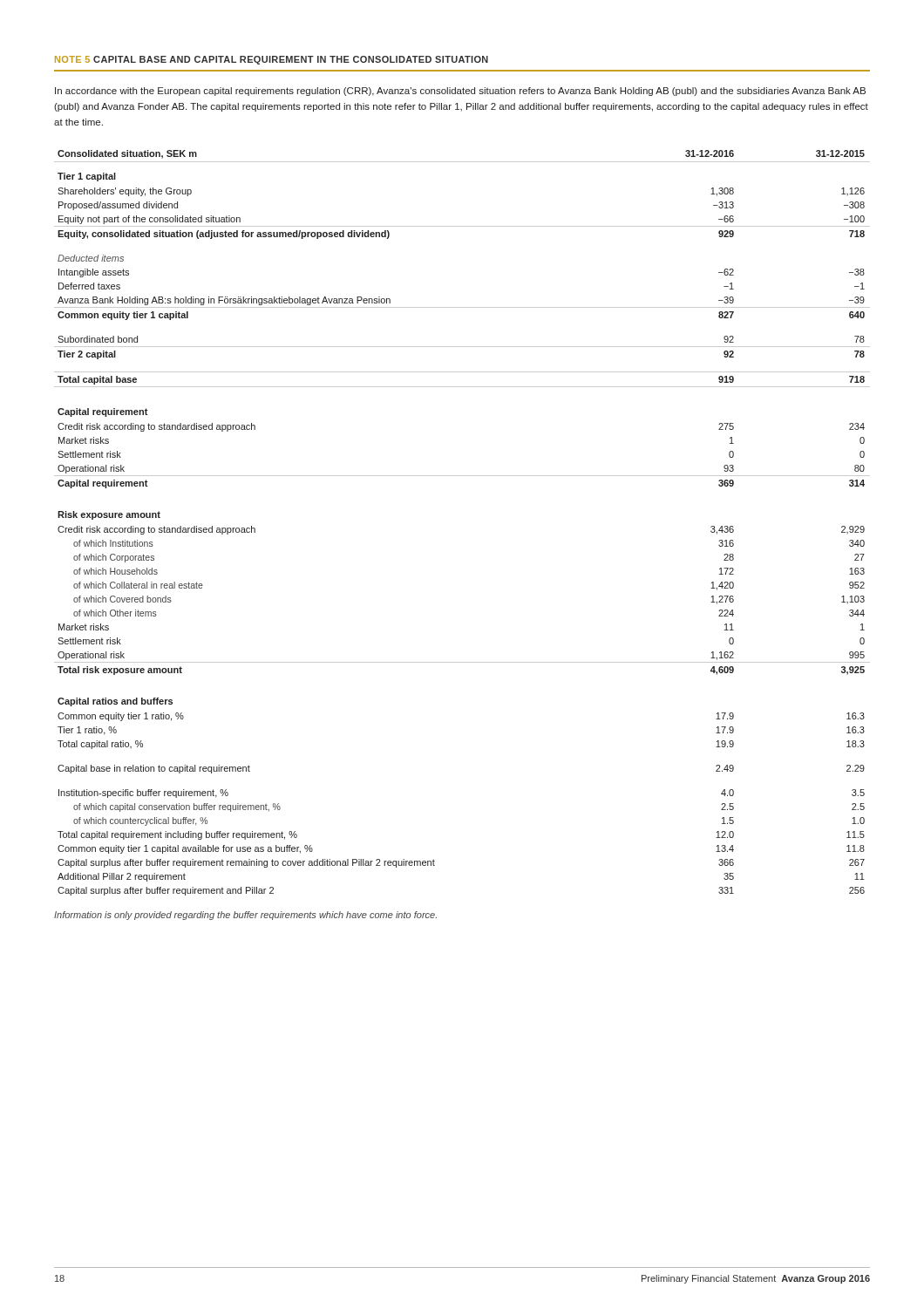
Task: Locate the text starting "In accordance with the European"
Action: pos(461,106)
